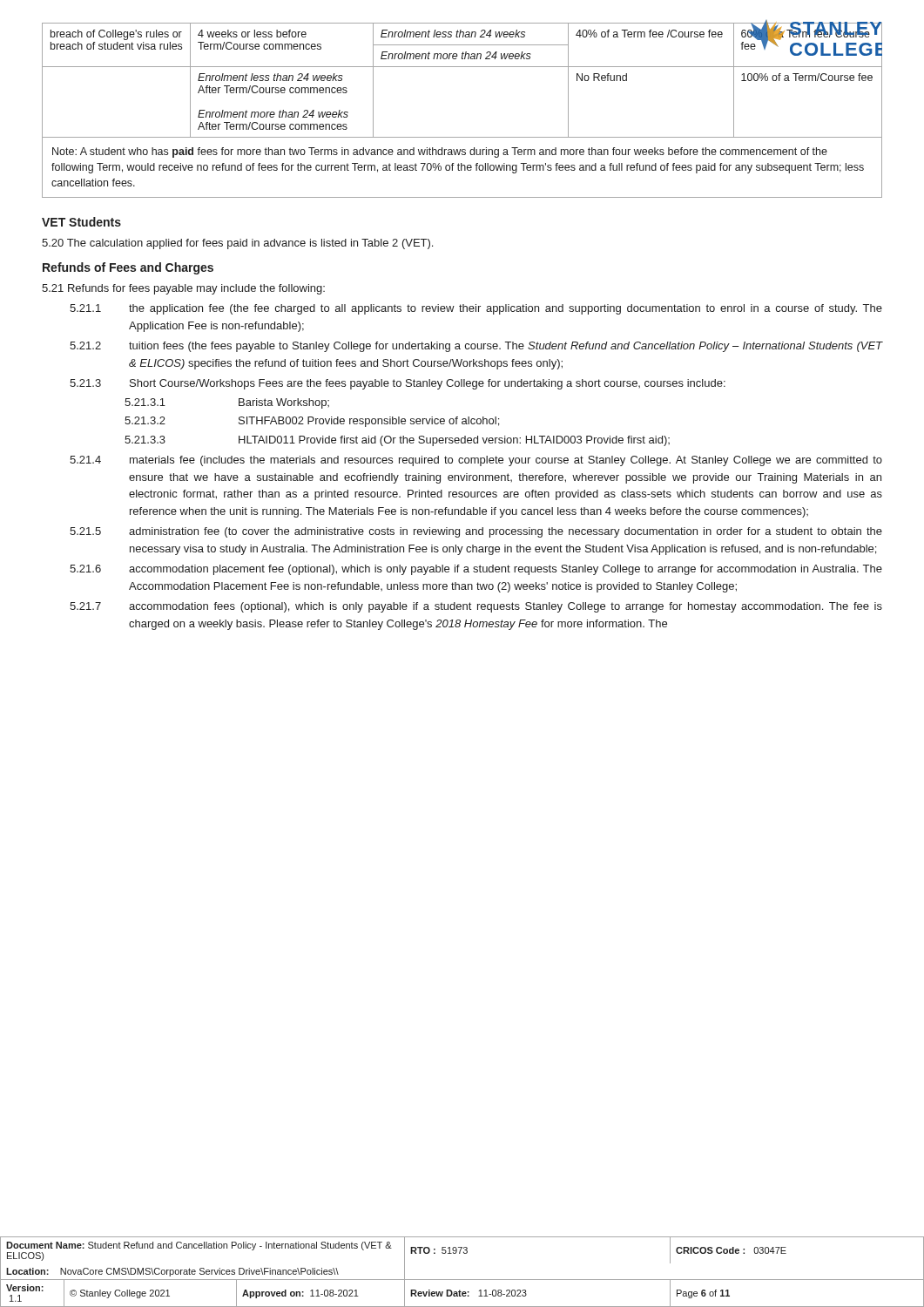This screenshot has height=1307, width=924.
Task: Find the passage starting "5.21.1 the application fee (the fee charged"
Action: tap(462, 317)
